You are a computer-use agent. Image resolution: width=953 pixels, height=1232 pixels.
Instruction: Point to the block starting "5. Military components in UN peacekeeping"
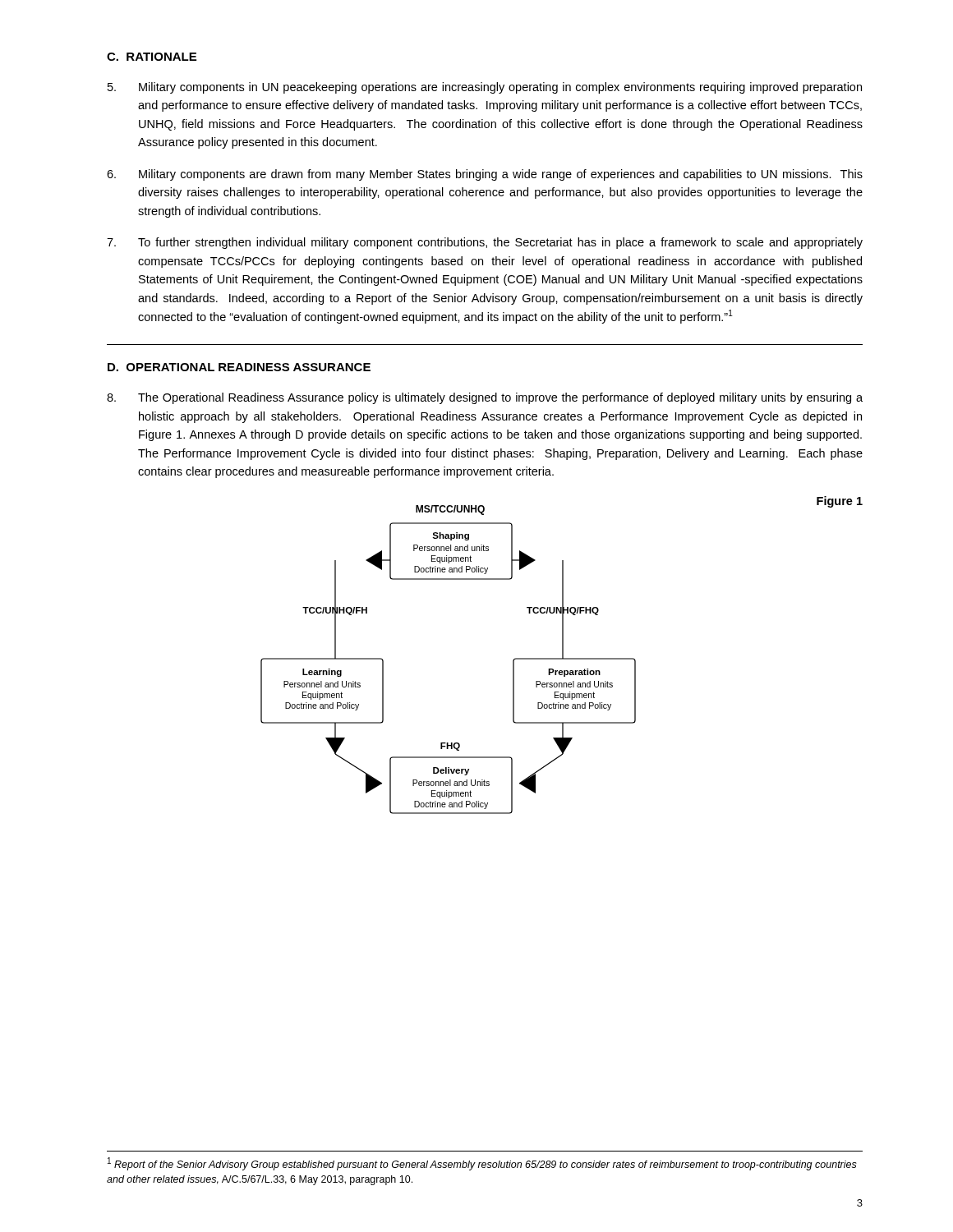[x=485, y=115]
